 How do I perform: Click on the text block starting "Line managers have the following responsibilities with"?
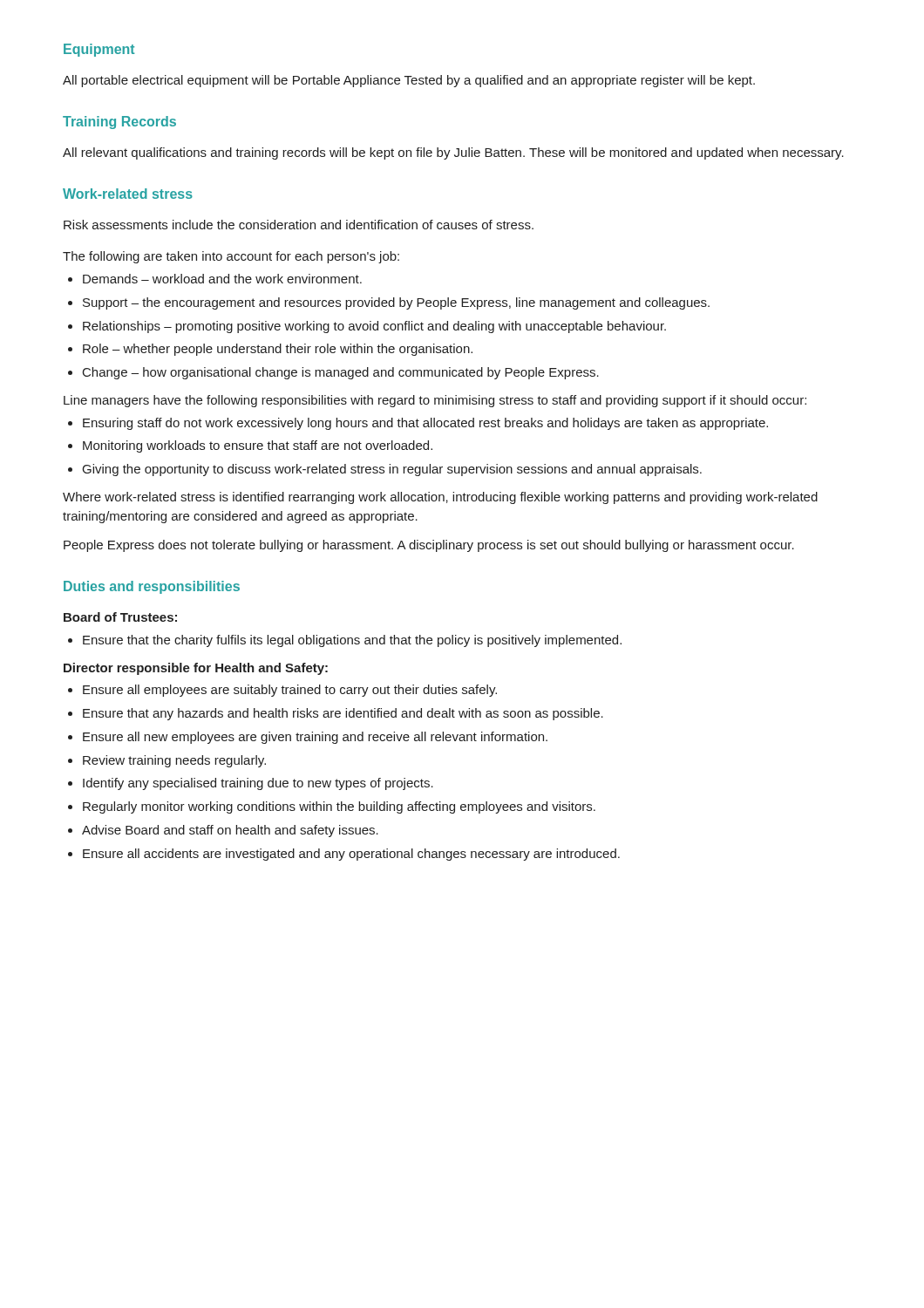pyautogui.click(x=462, y=400)
